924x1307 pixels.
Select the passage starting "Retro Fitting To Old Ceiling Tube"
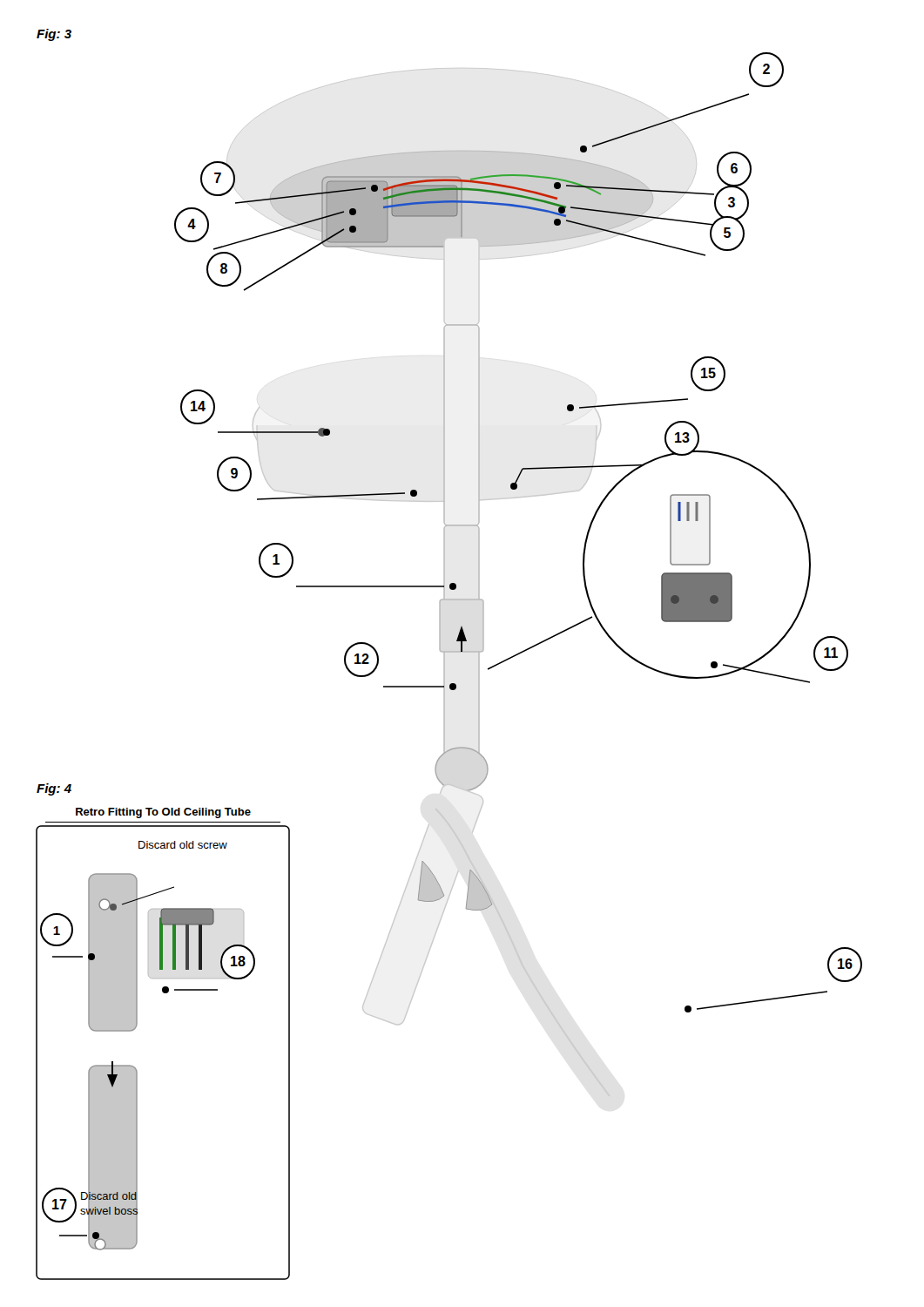click(163, 812)
